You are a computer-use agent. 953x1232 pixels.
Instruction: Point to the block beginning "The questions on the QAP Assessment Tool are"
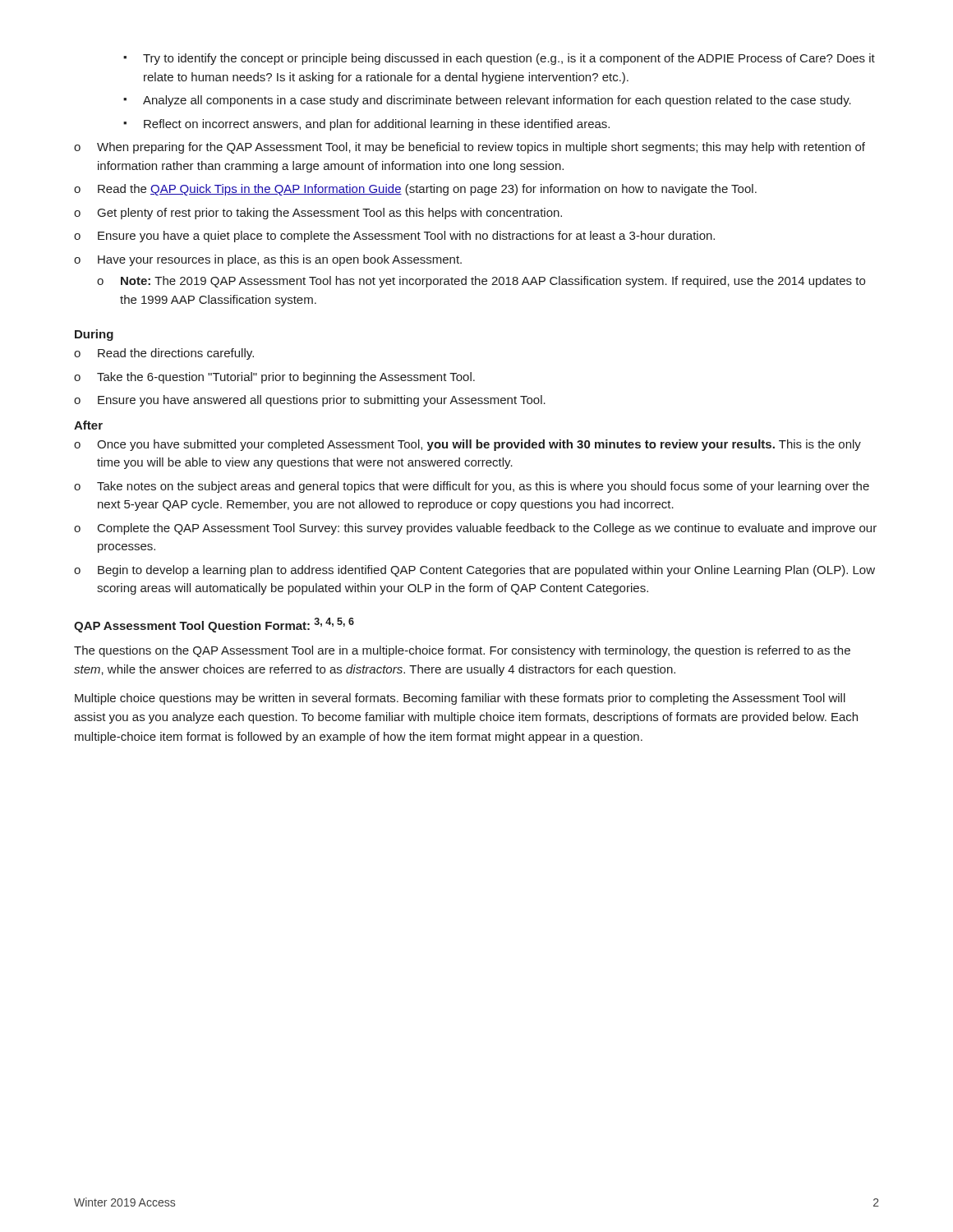point(476,659)
